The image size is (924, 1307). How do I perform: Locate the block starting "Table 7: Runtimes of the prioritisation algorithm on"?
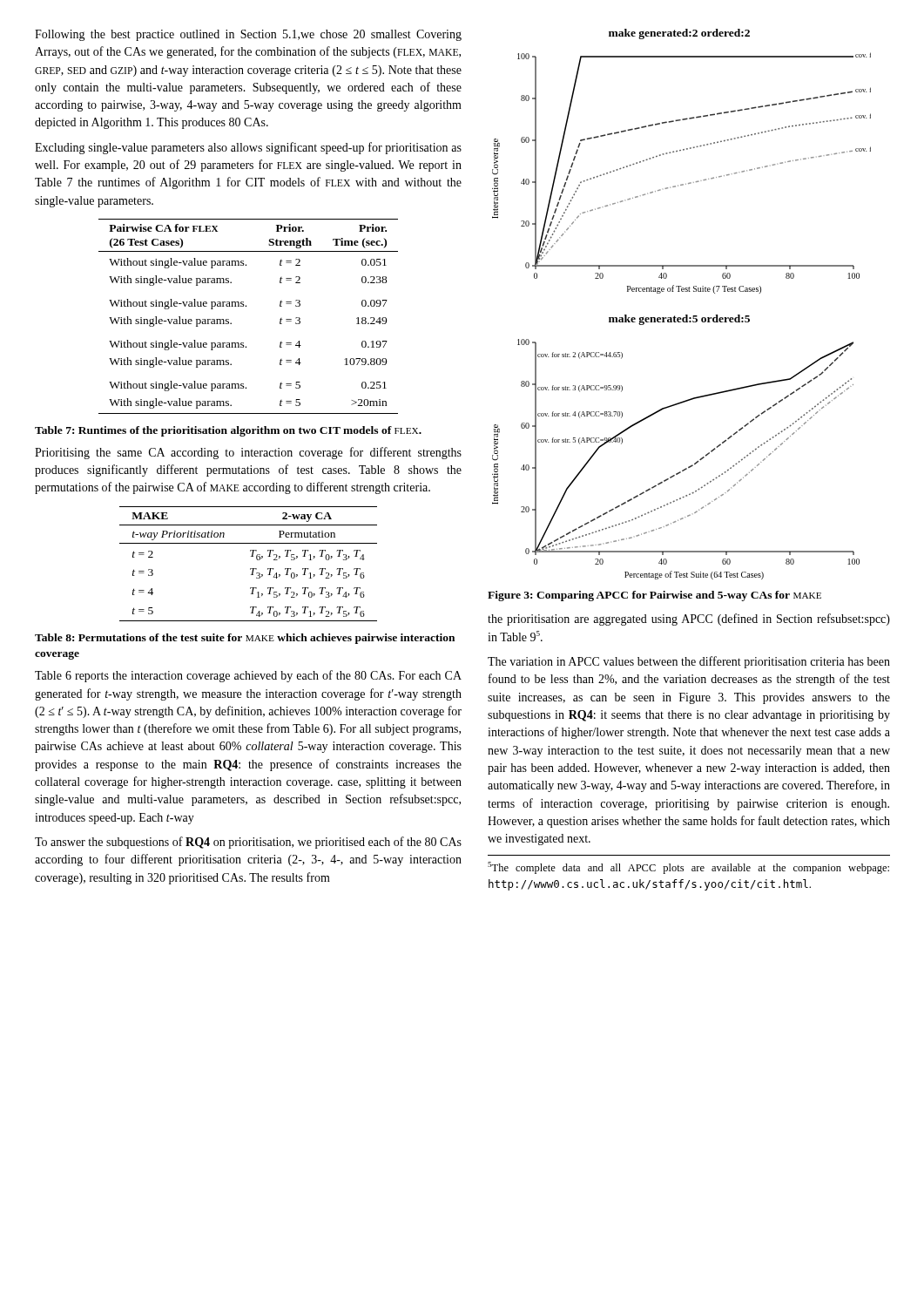[x=248, y=431]
